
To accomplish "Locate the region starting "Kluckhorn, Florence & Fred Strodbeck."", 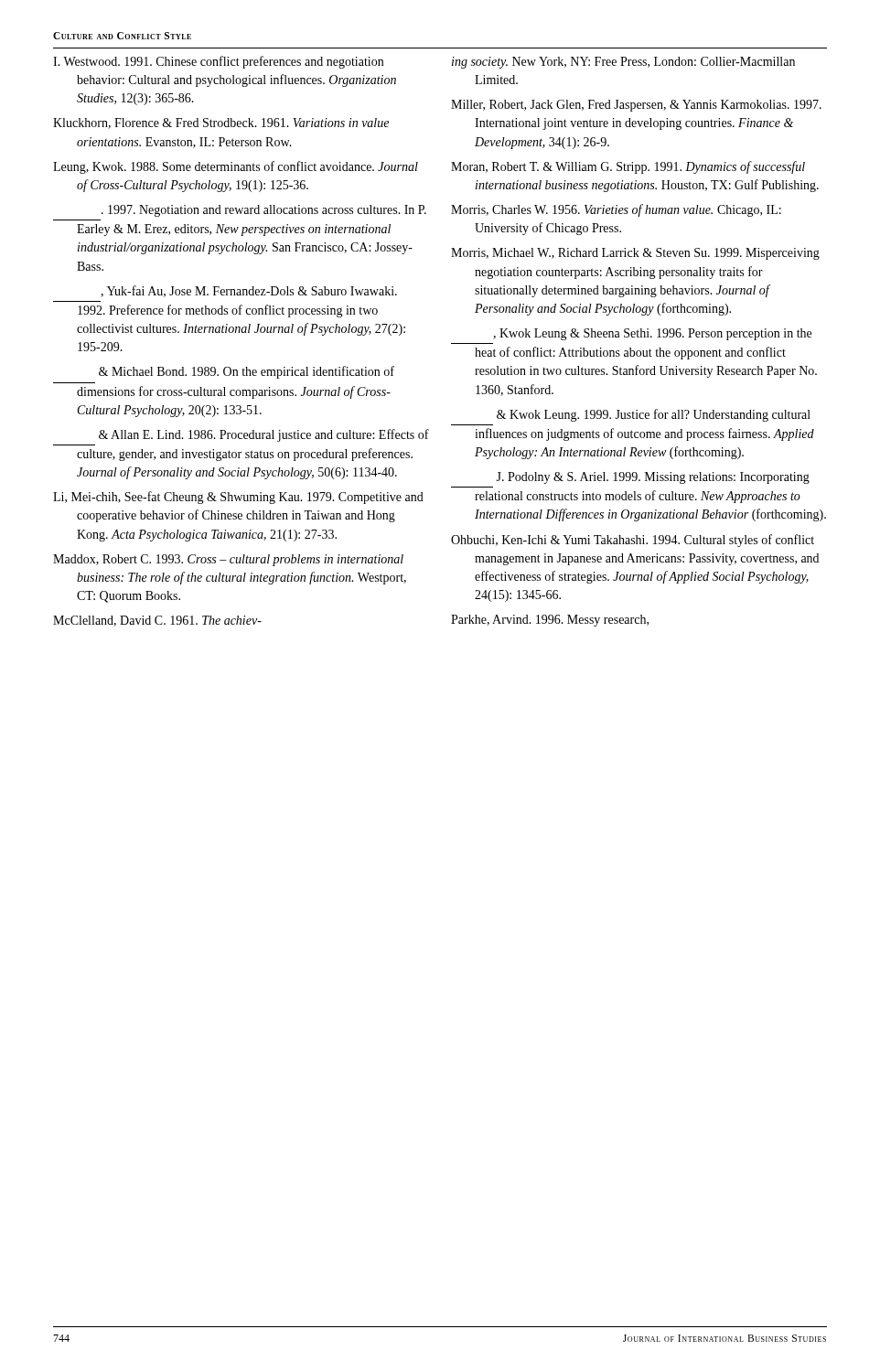I will coord(221,133).
